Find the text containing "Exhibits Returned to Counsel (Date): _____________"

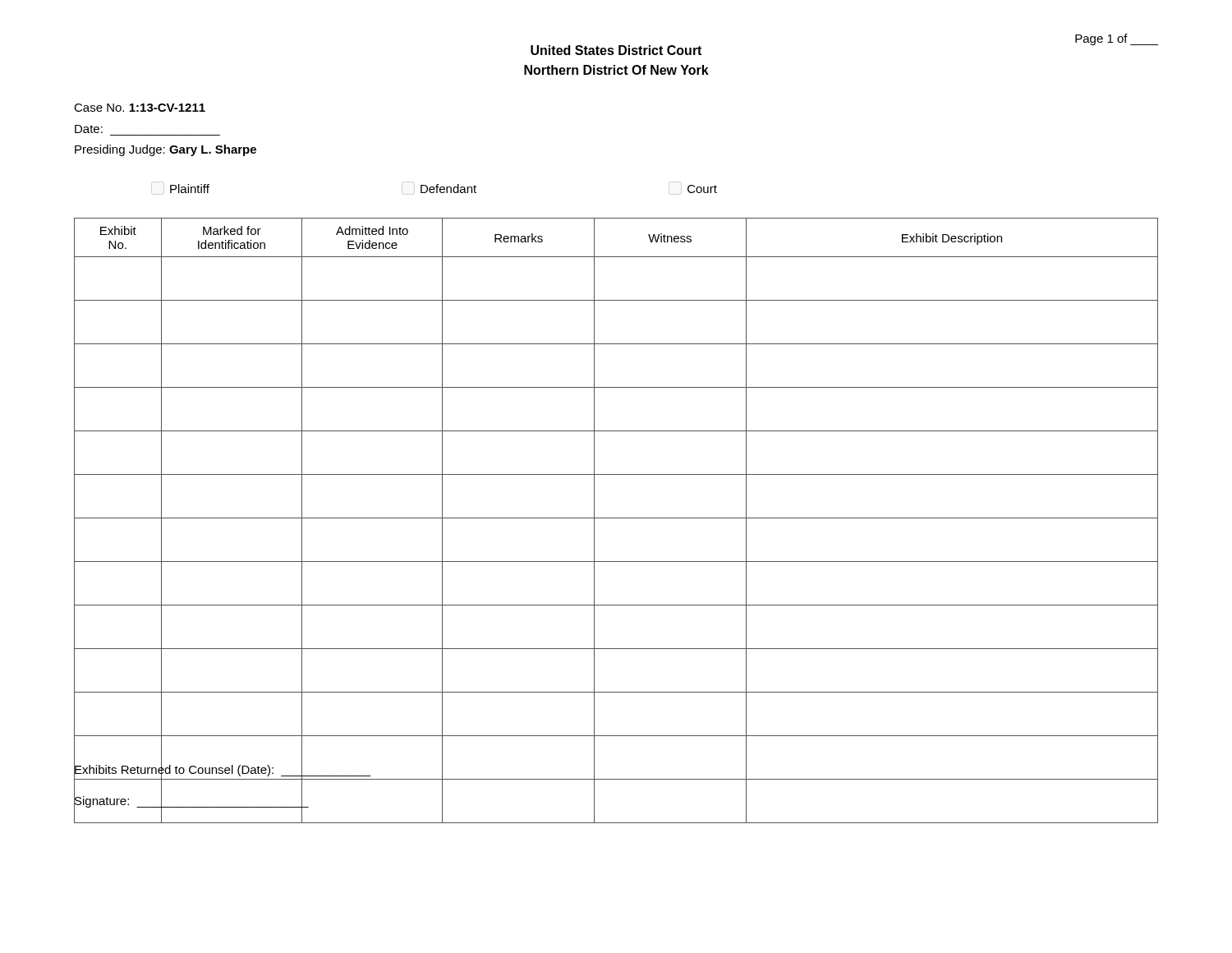tap(222, 769)
